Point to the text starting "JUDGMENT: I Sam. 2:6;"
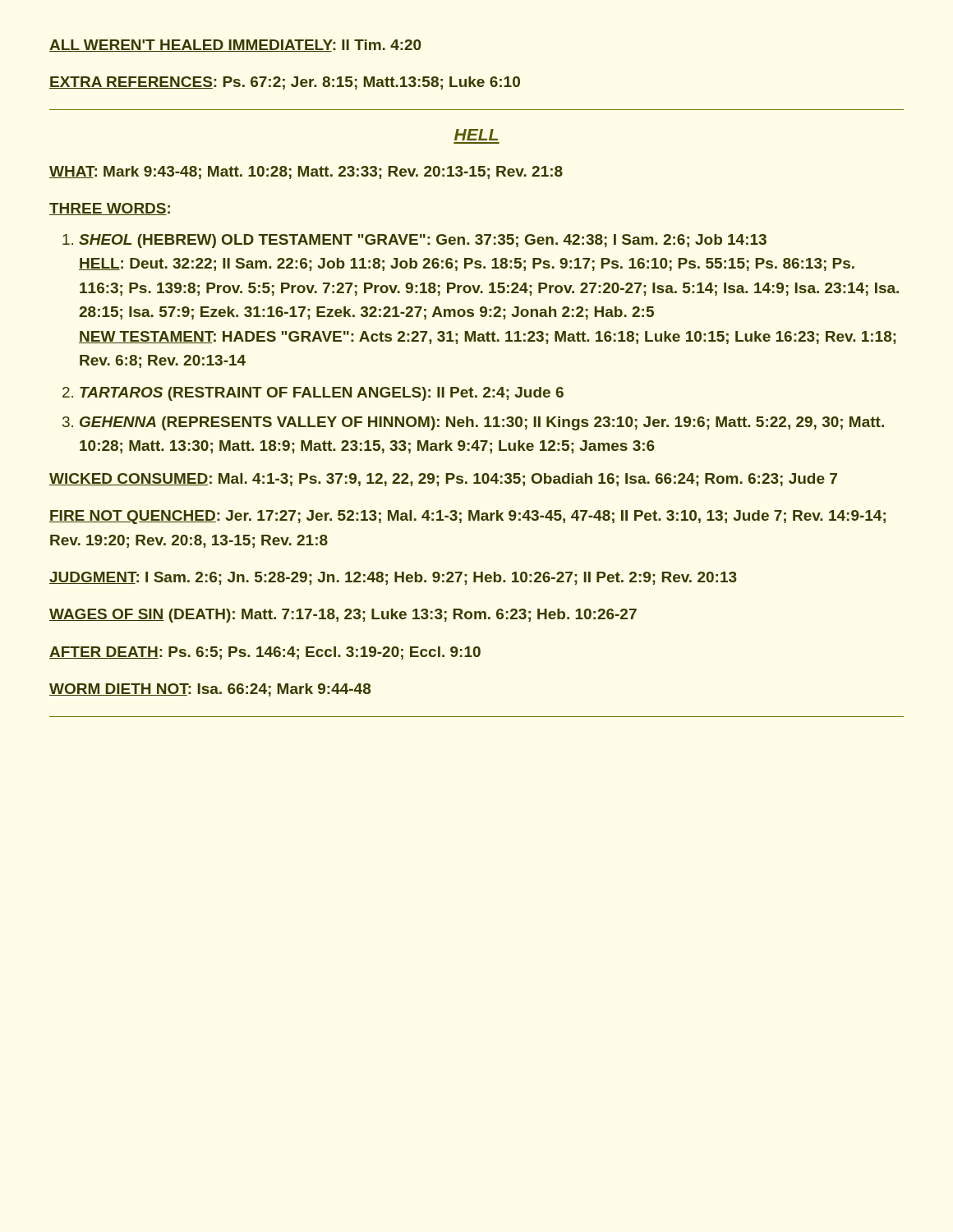The height and width of the screenshot is (1232, 953). (393, 577)
